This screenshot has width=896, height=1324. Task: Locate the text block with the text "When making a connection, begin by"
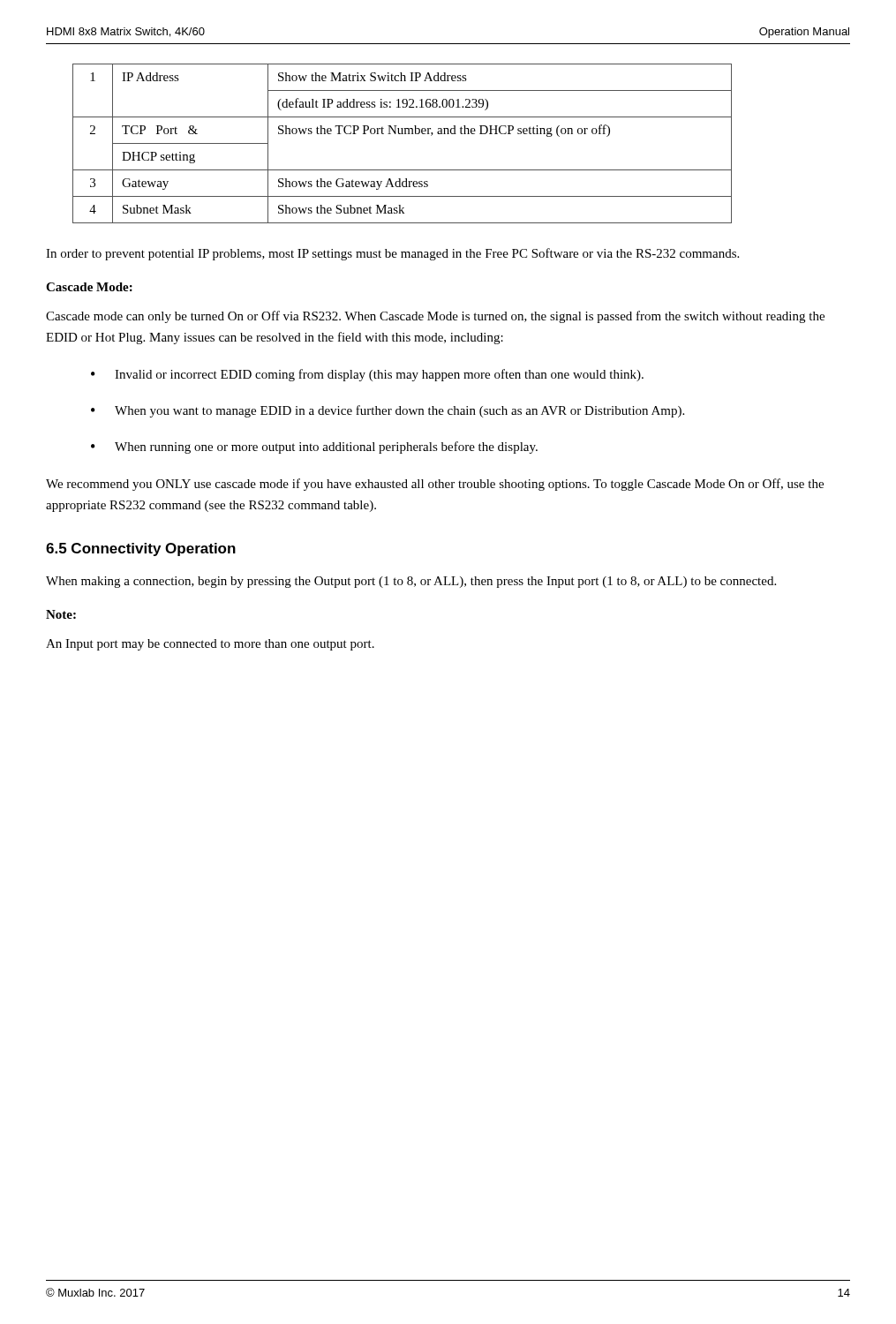pyautogui.click(x=411, y=580)
